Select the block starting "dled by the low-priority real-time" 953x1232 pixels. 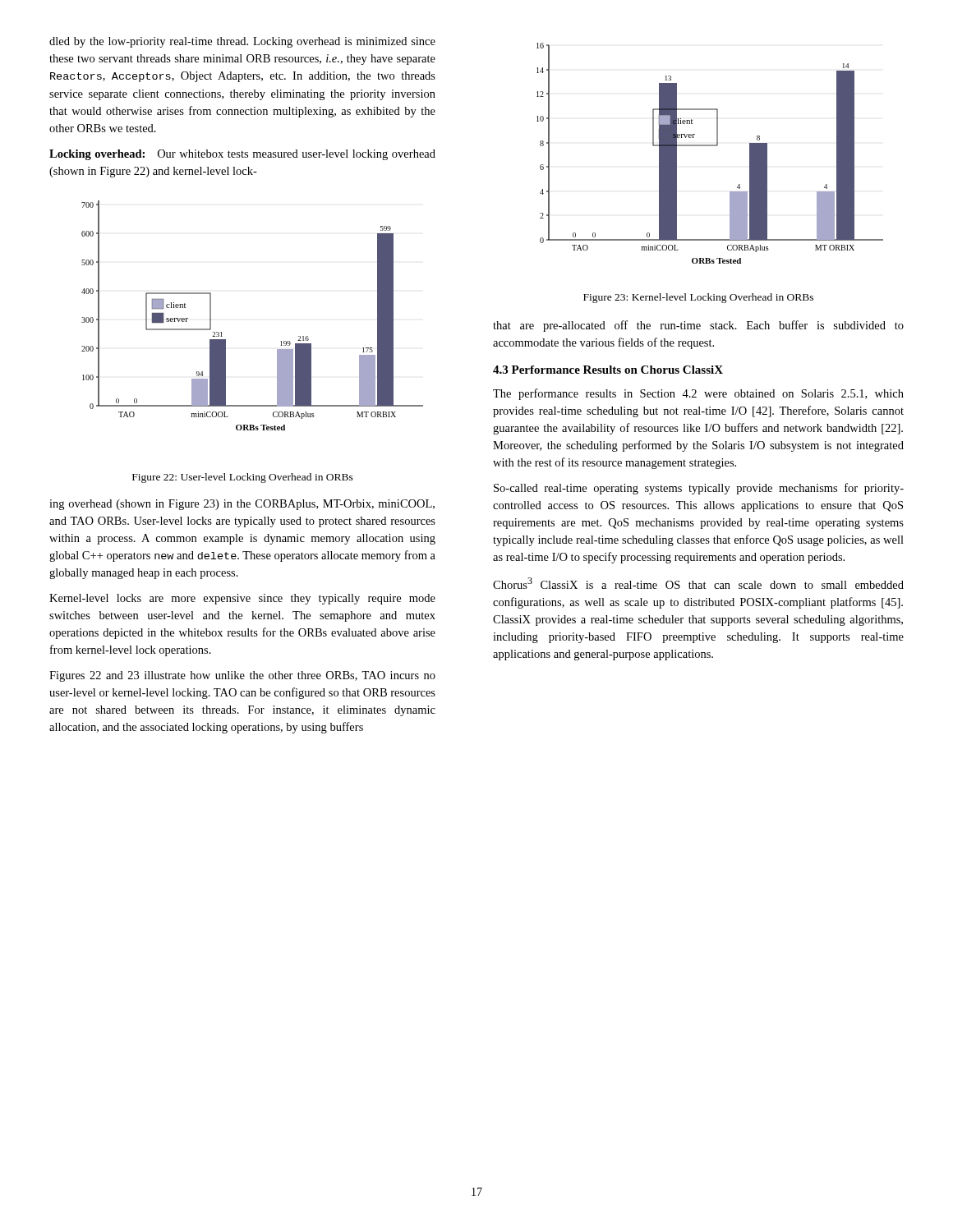pyautogui.click(x=242, y=85)
